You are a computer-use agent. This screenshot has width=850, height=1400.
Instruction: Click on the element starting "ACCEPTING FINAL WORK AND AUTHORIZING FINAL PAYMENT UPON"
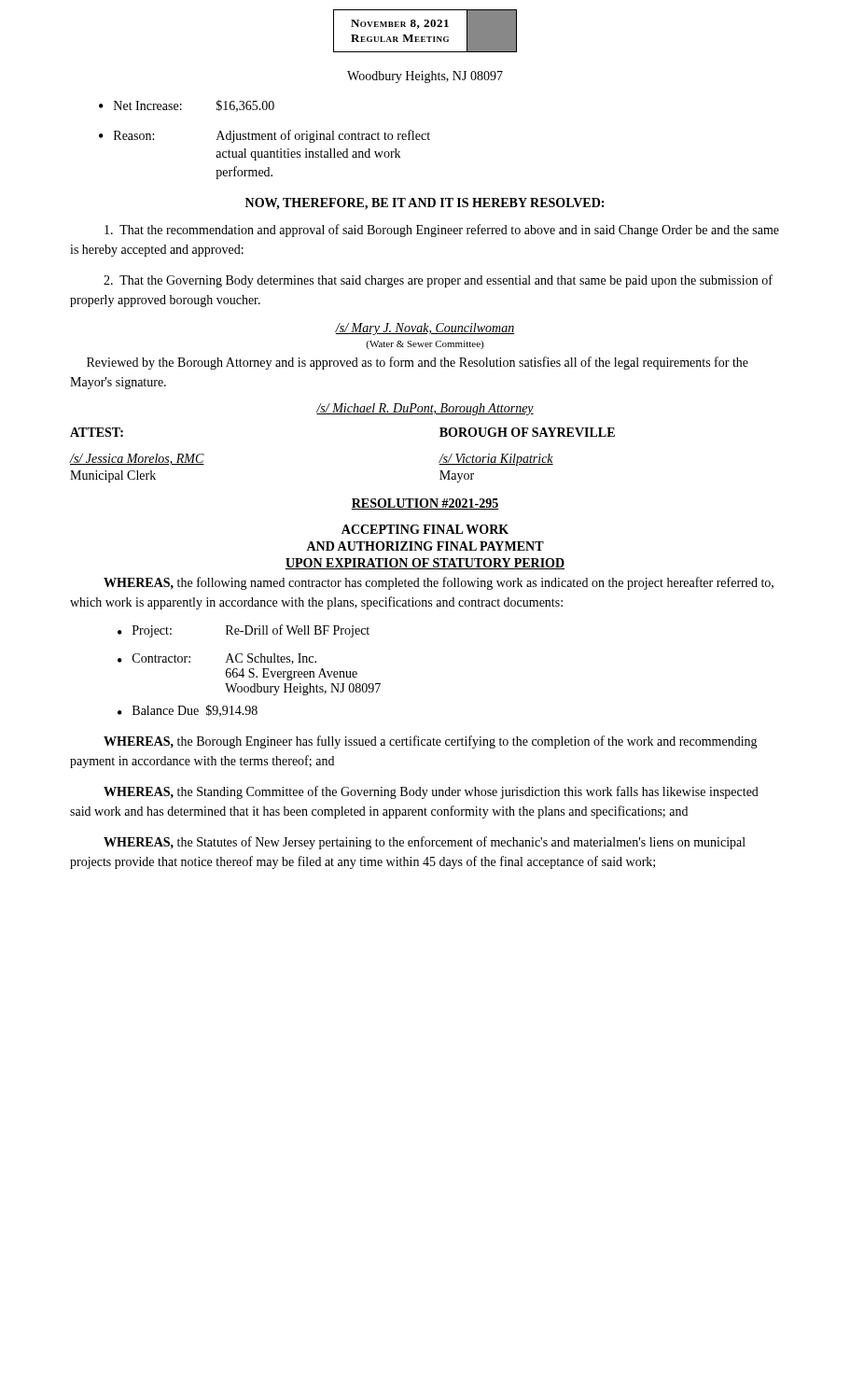coord(425,547)
